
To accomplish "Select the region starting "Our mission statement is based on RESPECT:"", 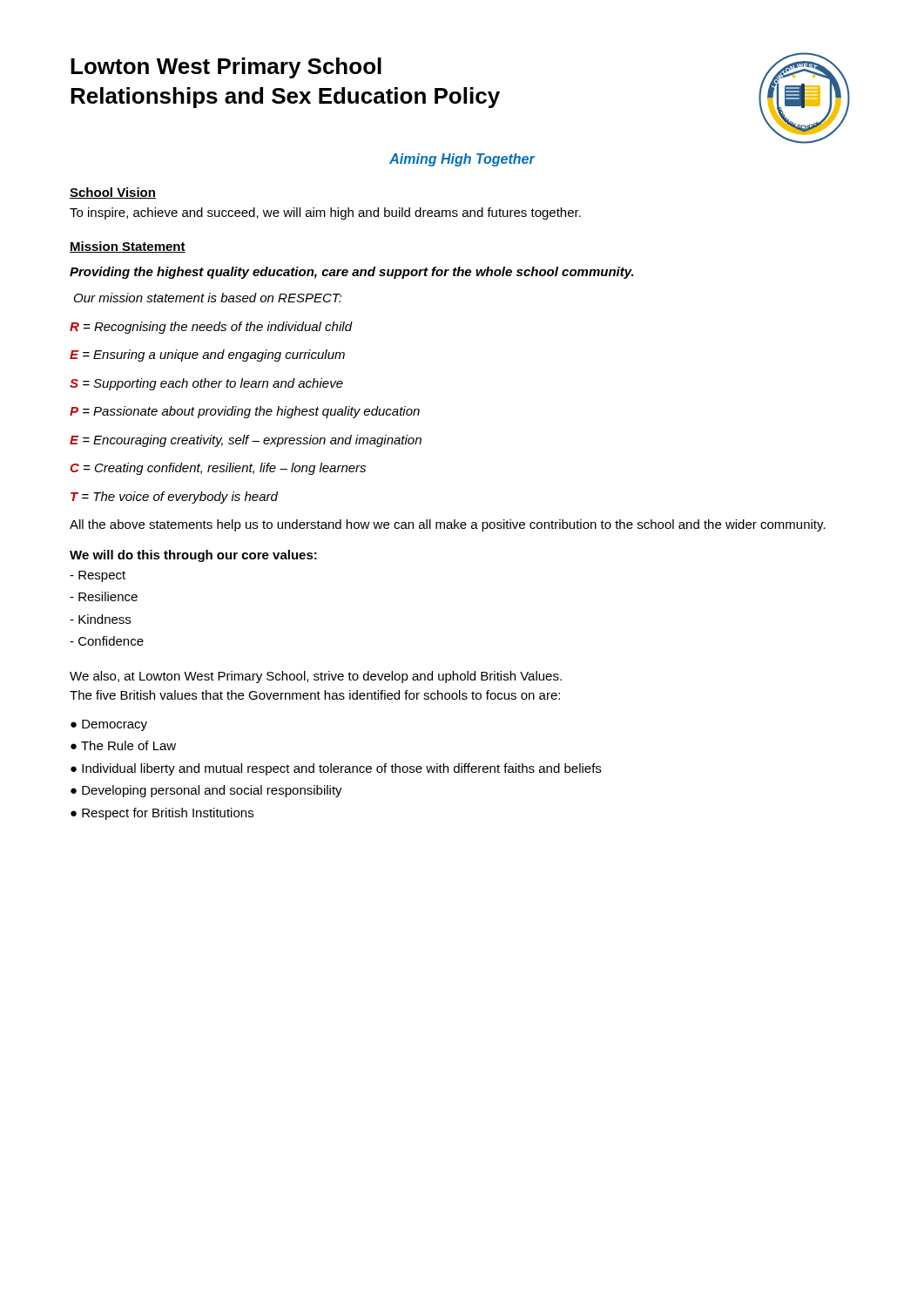I will click(208, 298).
